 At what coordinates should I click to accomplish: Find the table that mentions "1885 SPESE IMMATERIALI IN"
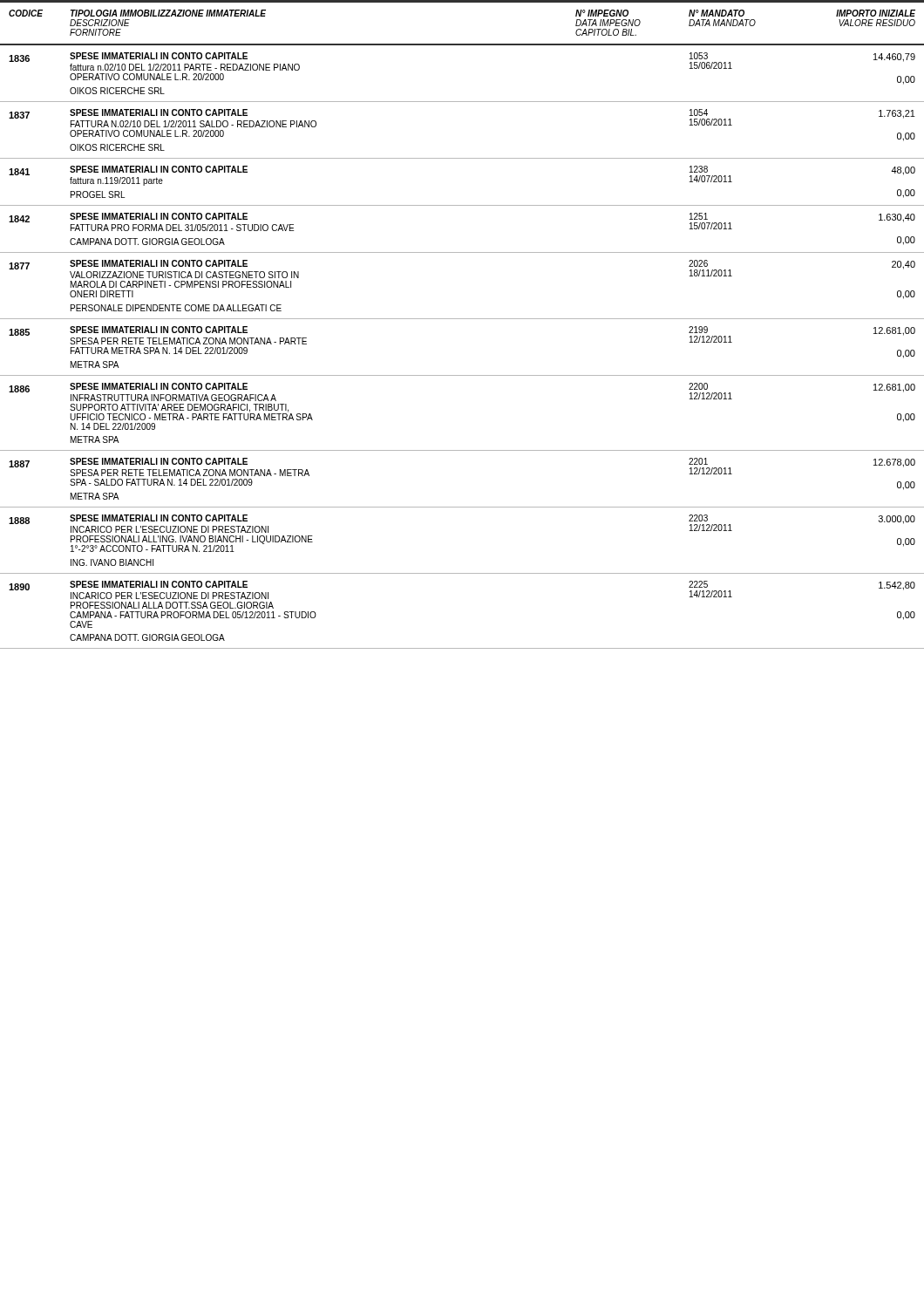click(x=462, y=347)
